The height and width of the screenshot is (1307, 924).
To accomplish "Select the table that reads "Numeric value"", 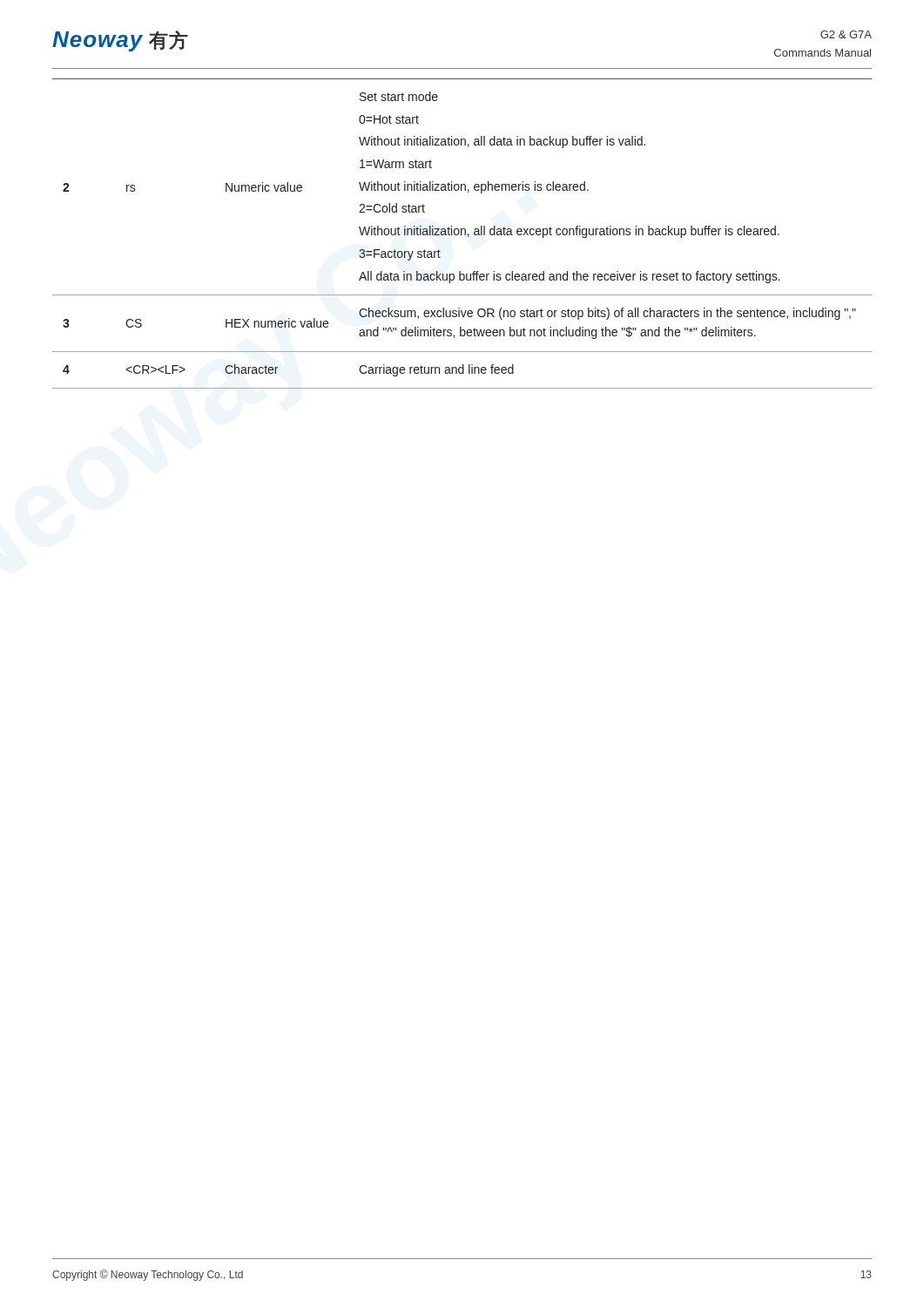I will coord(462,234).
